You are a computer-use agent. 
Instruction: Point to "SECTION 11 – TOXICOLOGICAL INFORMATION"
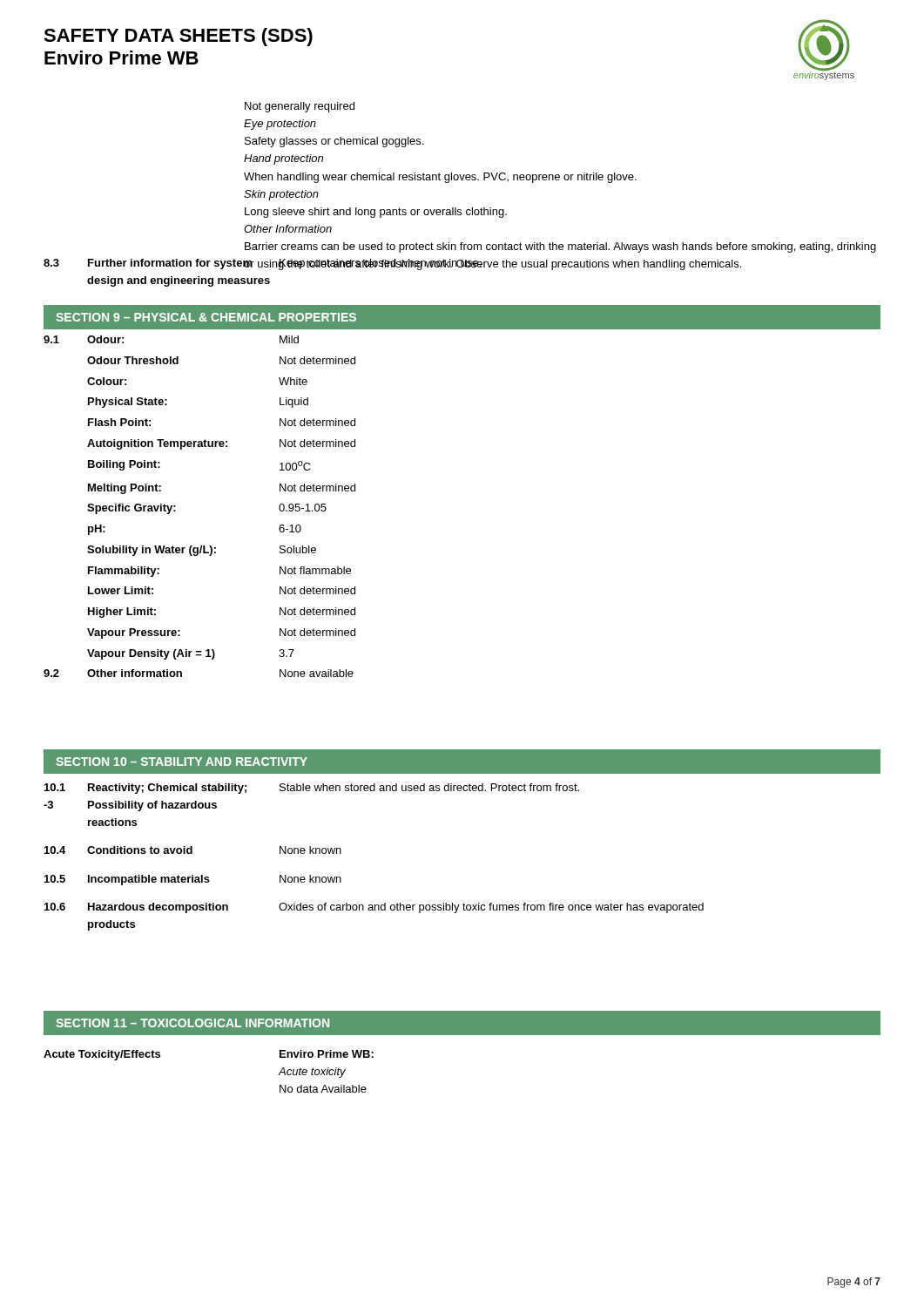(462, 1023)
